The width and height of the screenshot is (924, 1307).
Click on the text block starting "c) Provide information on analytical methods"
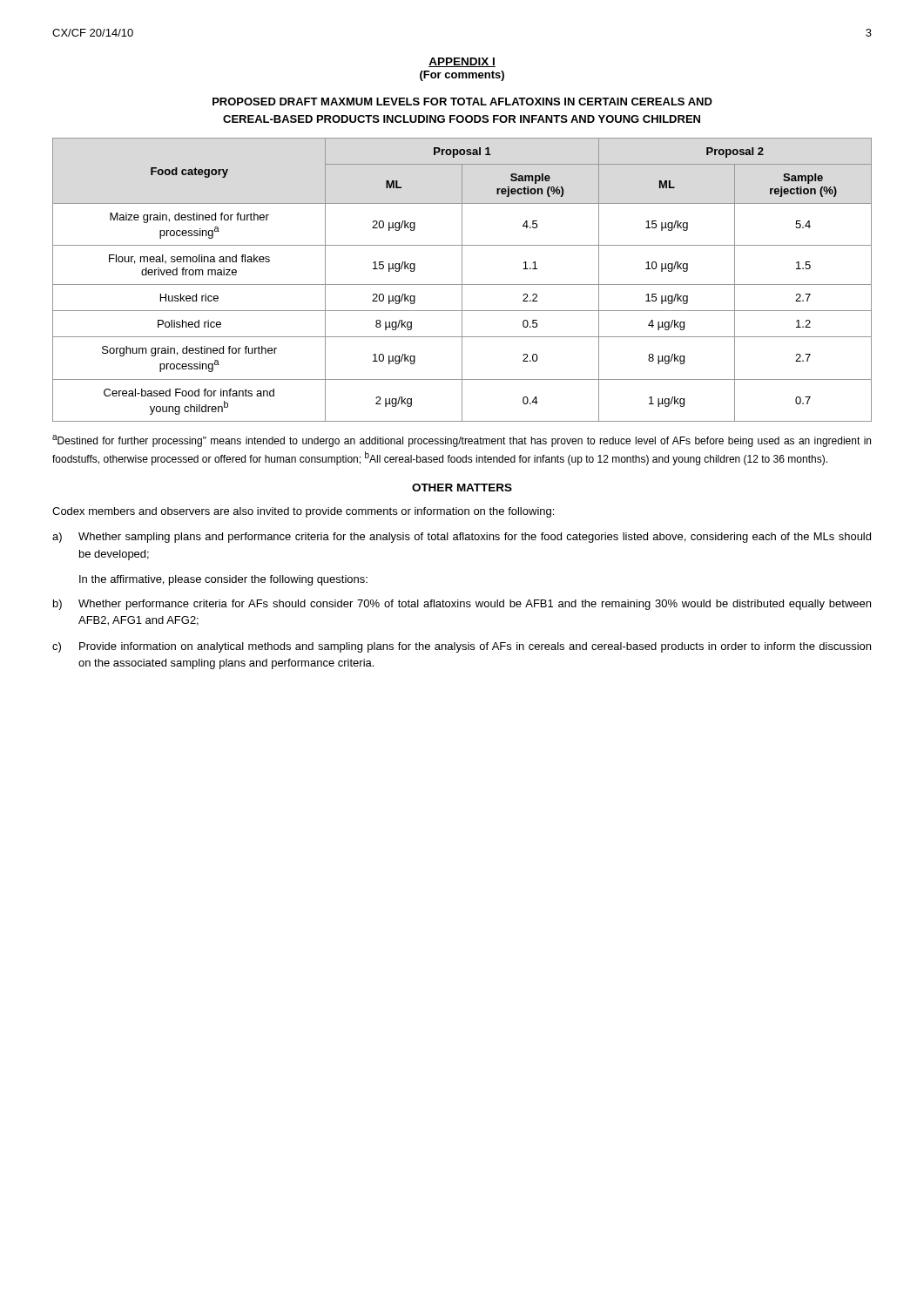click(x=462, y=655)
